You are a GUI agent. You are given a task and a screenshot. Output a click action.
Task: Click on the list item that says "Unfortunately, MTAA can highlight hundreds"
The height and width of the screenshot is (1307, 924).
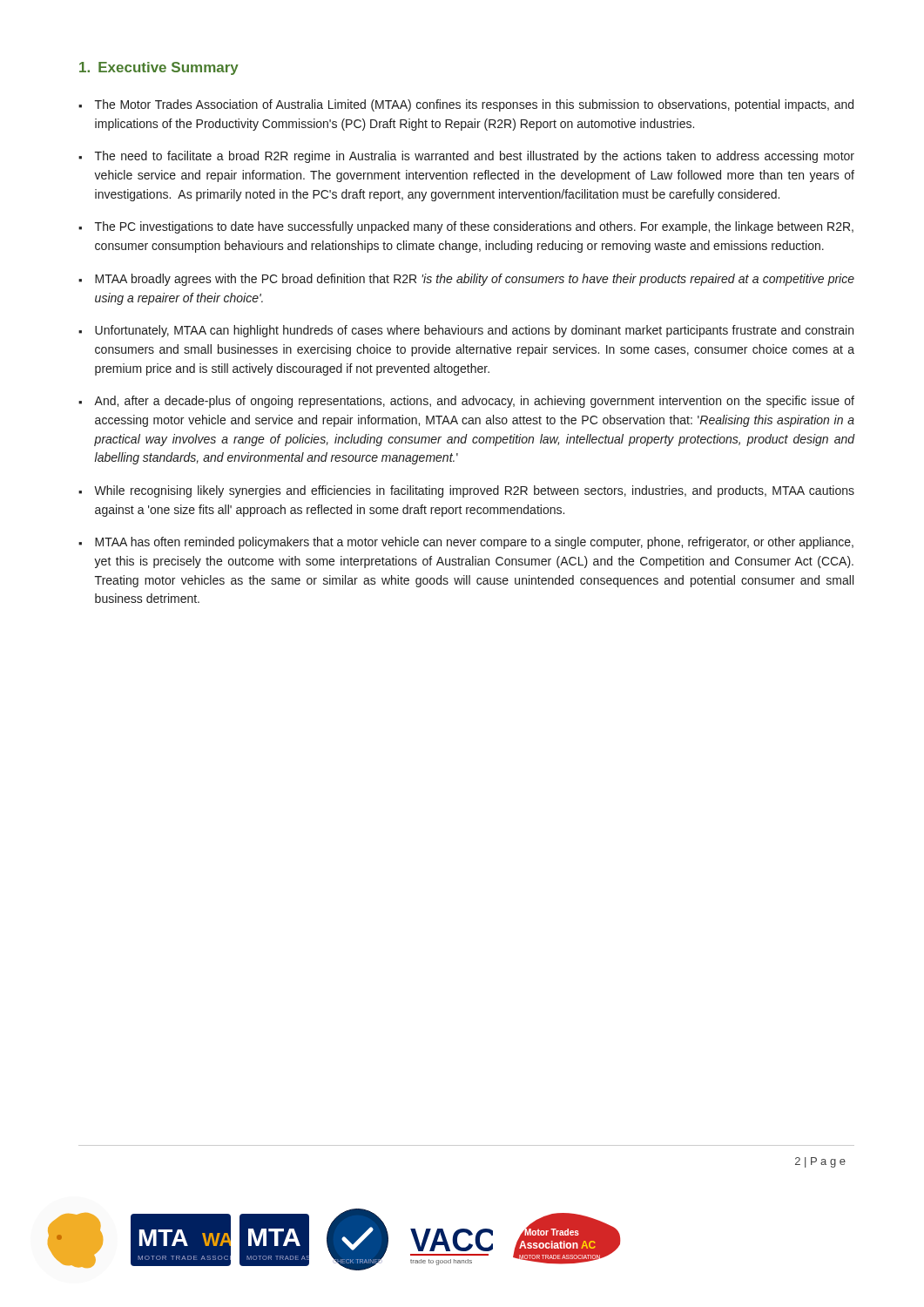point(474,350)
